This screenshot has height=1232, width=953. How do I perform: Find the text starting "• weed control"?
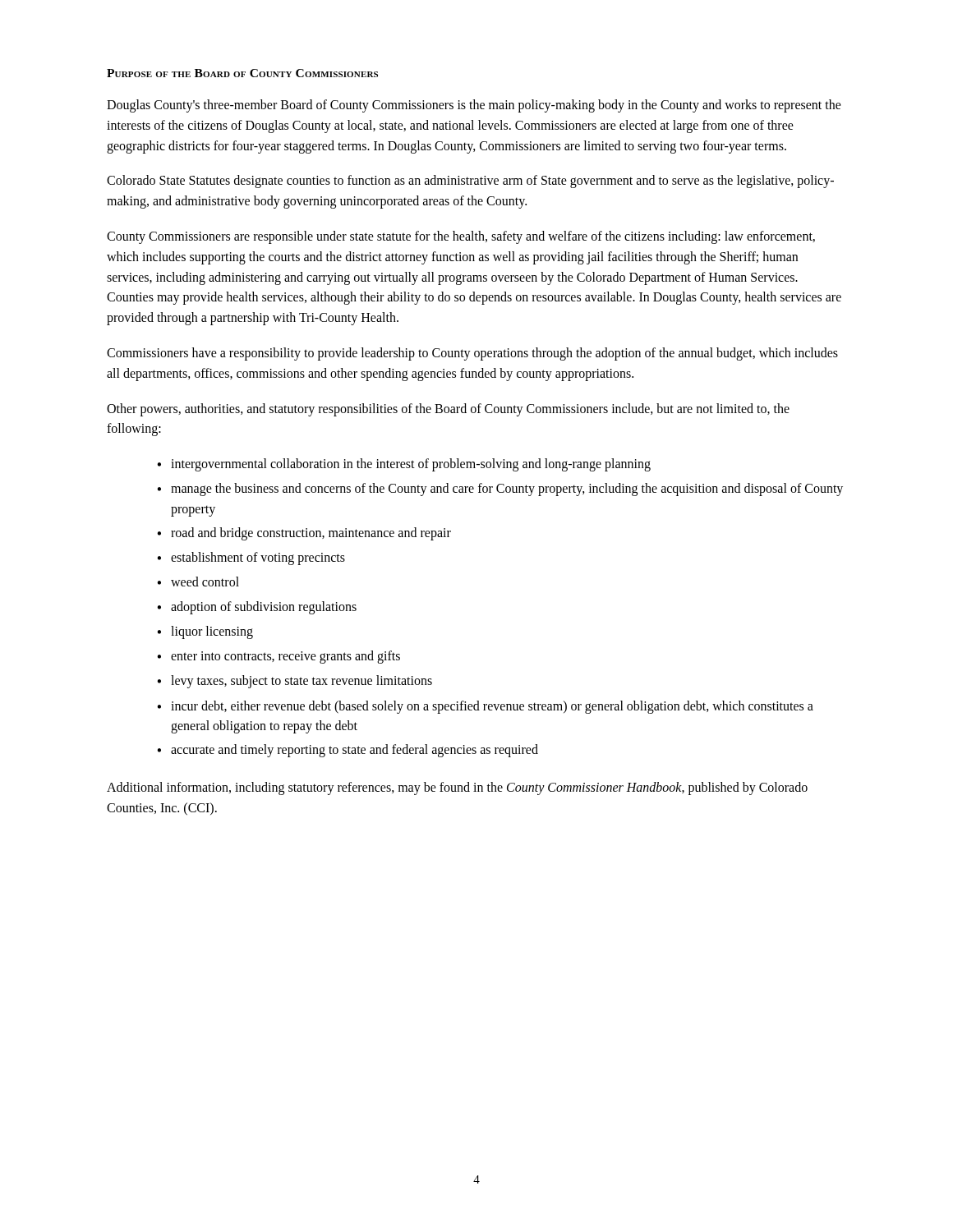[198, 582]
